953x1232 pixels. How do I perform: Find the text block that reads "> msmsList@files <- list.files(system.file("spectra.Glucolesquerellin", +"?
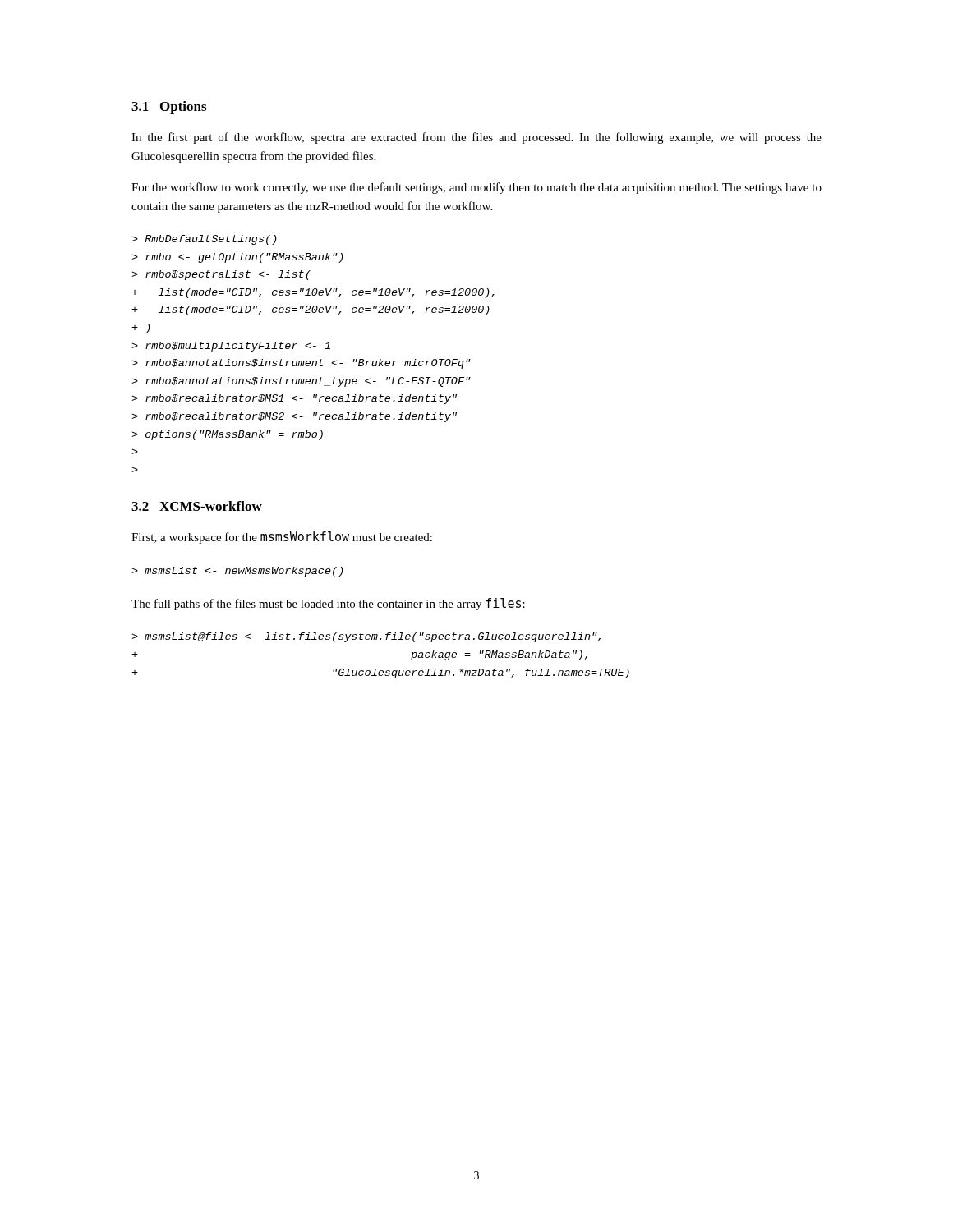pos(366,637)
